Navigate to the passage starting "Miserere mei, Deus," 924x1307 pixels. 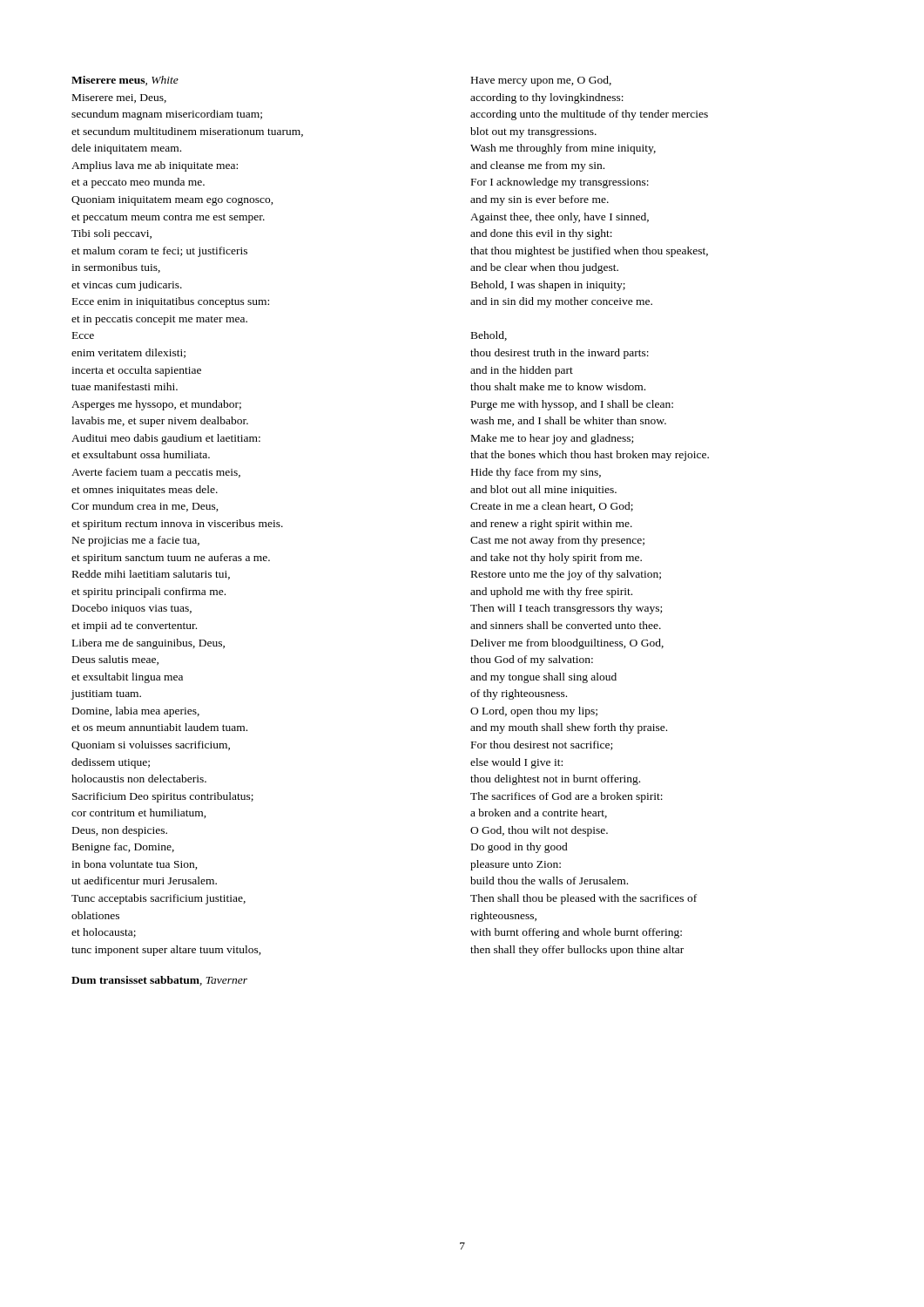pyautogui.click(x=188, y=523)
